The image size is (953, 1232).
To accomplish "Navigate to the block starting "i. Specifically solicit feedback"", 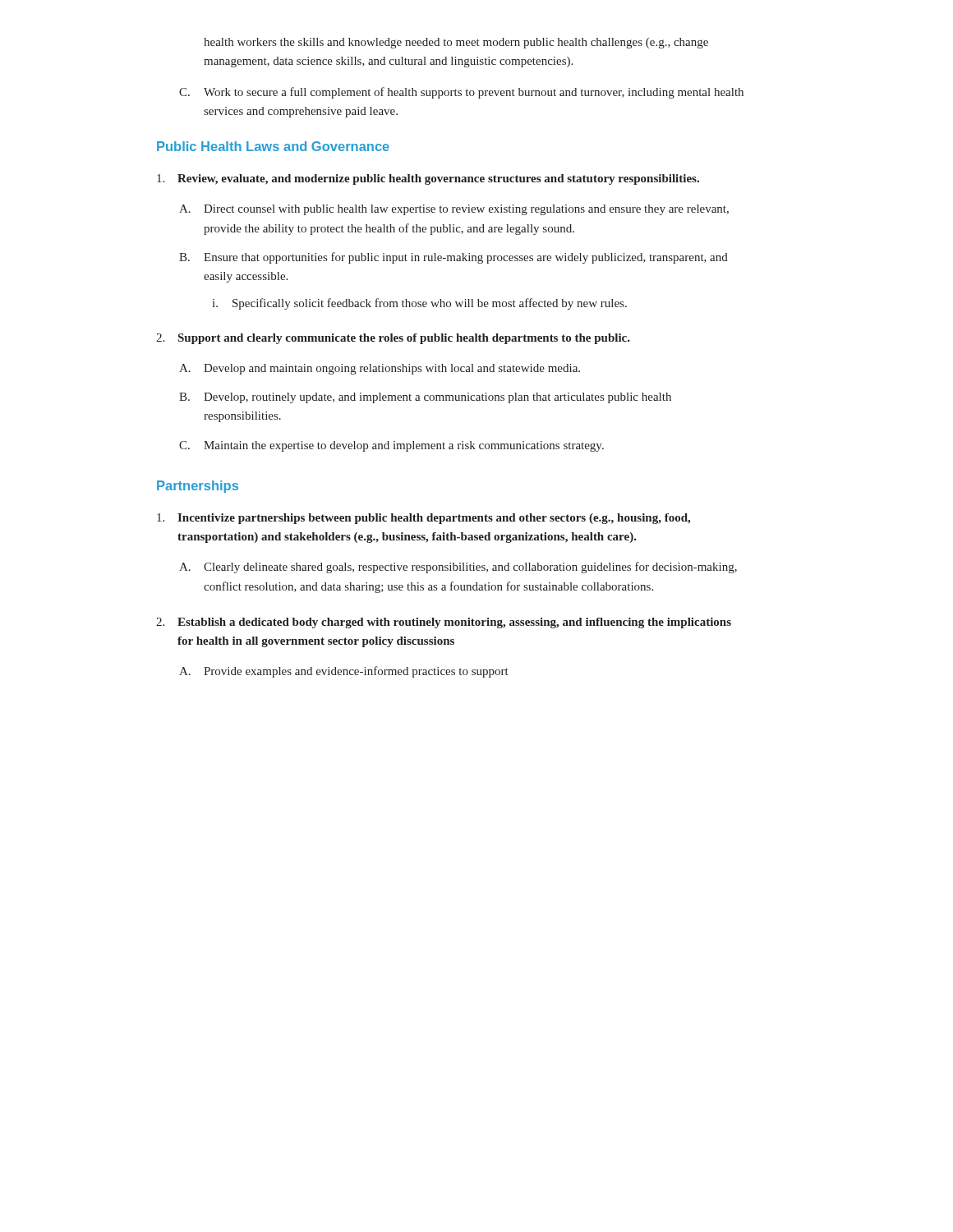I will coord(420,304).
